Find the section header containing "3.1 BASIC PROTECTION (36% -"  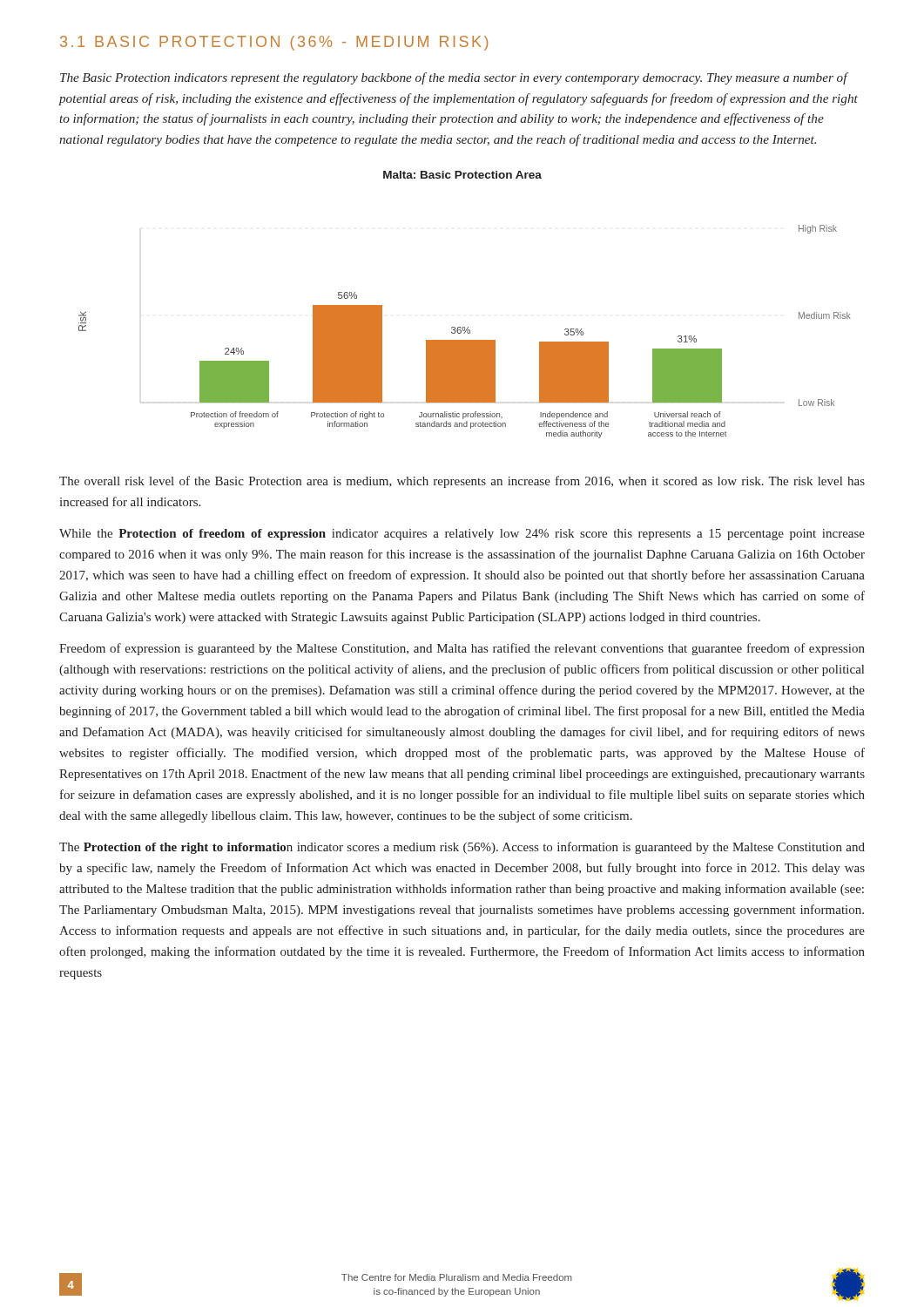(275, 42)
